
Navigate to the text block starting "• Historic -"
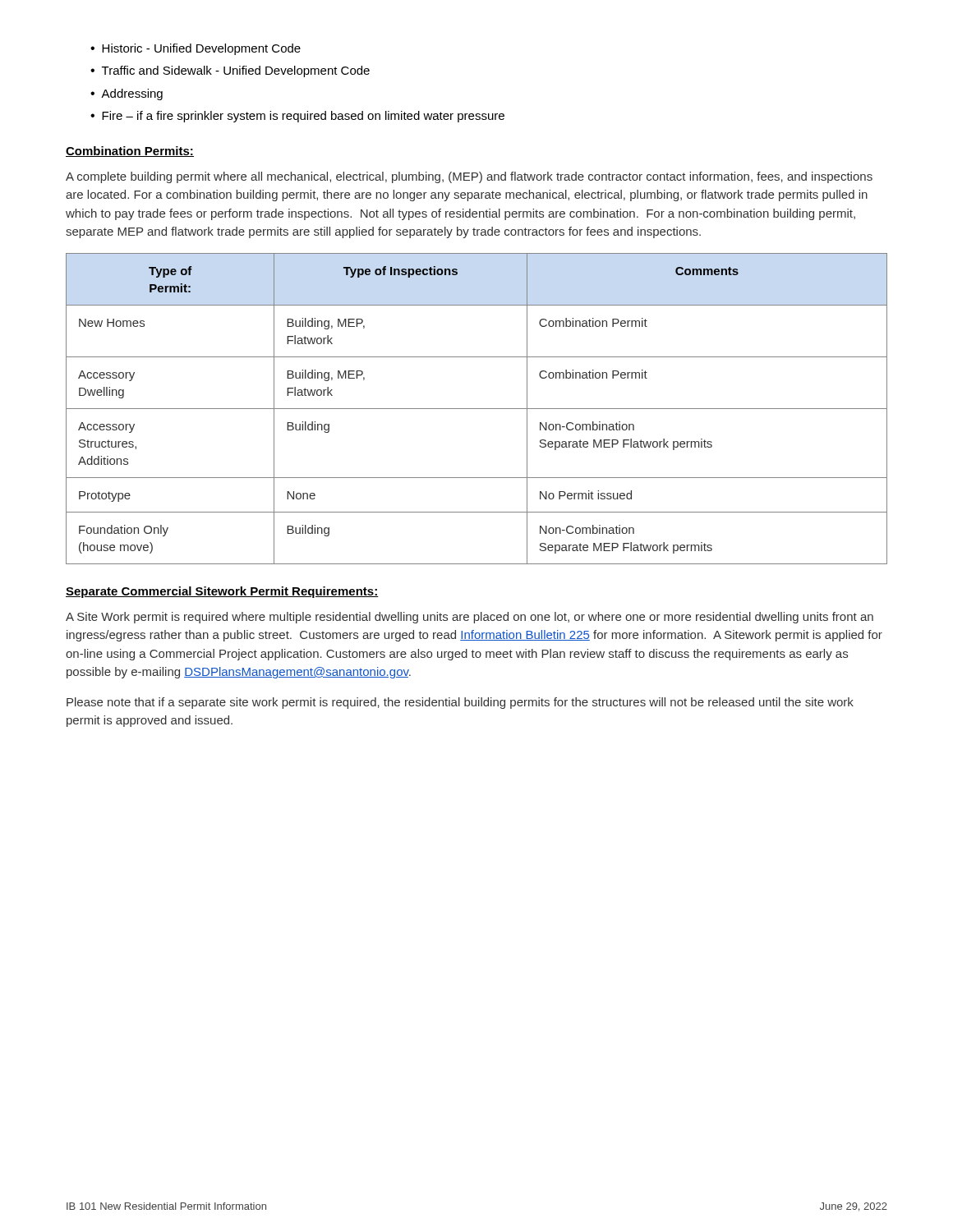pos(196,49)
